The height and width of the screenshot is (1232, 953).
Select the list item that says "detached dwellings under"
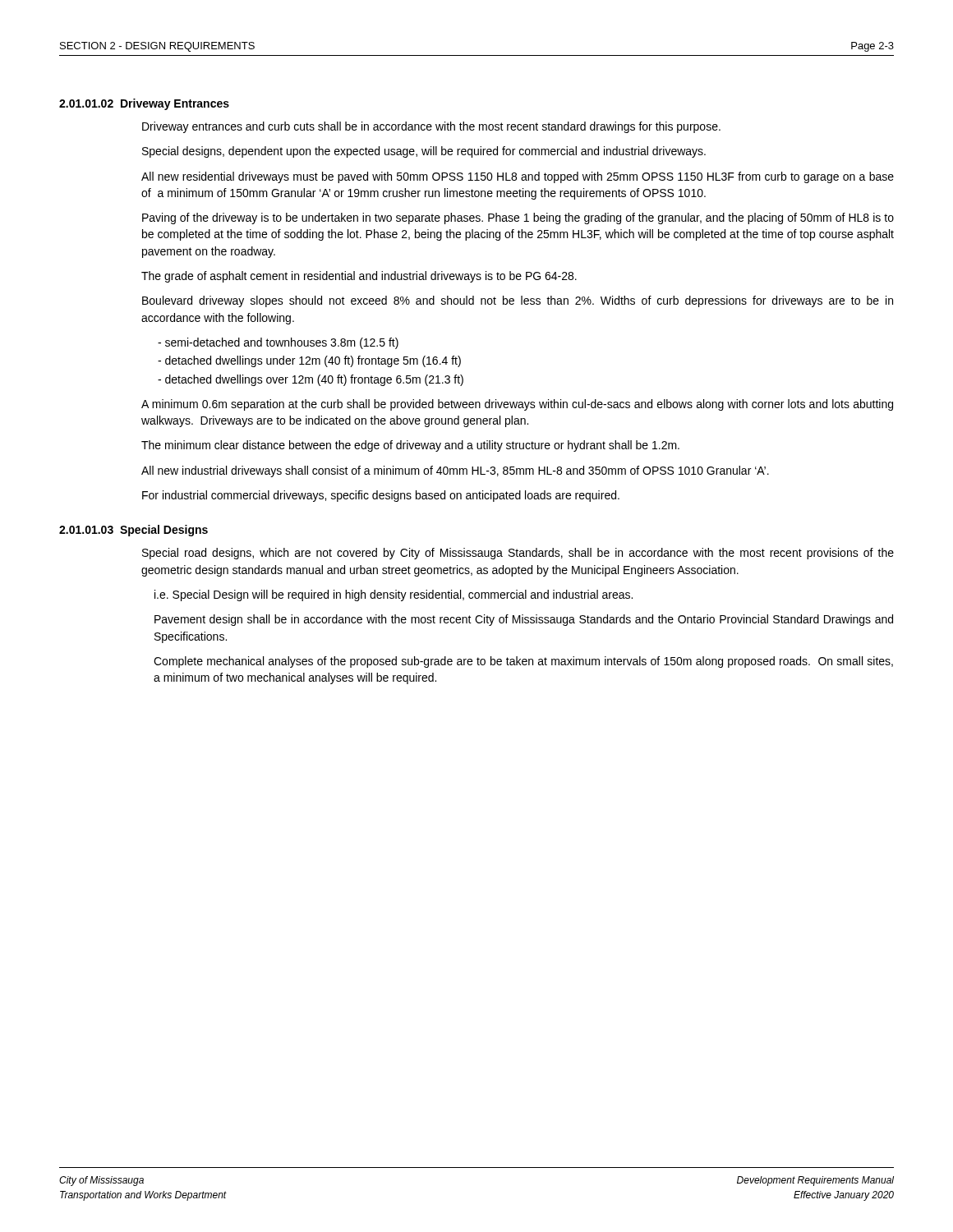click(x=310, y=361)
